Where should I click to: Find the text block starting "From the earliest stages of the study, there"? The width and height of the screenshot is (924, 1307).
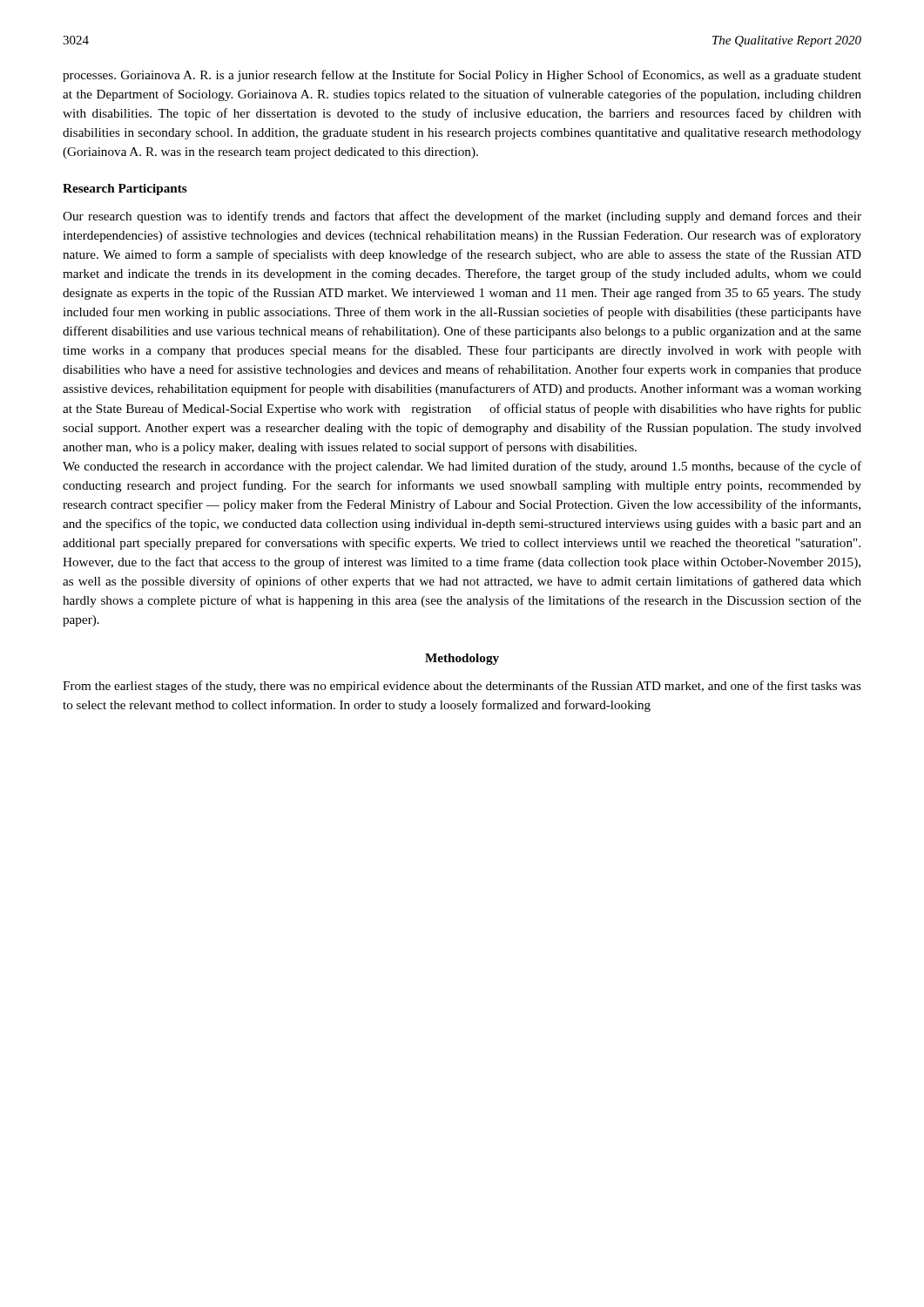click(462, 695)
